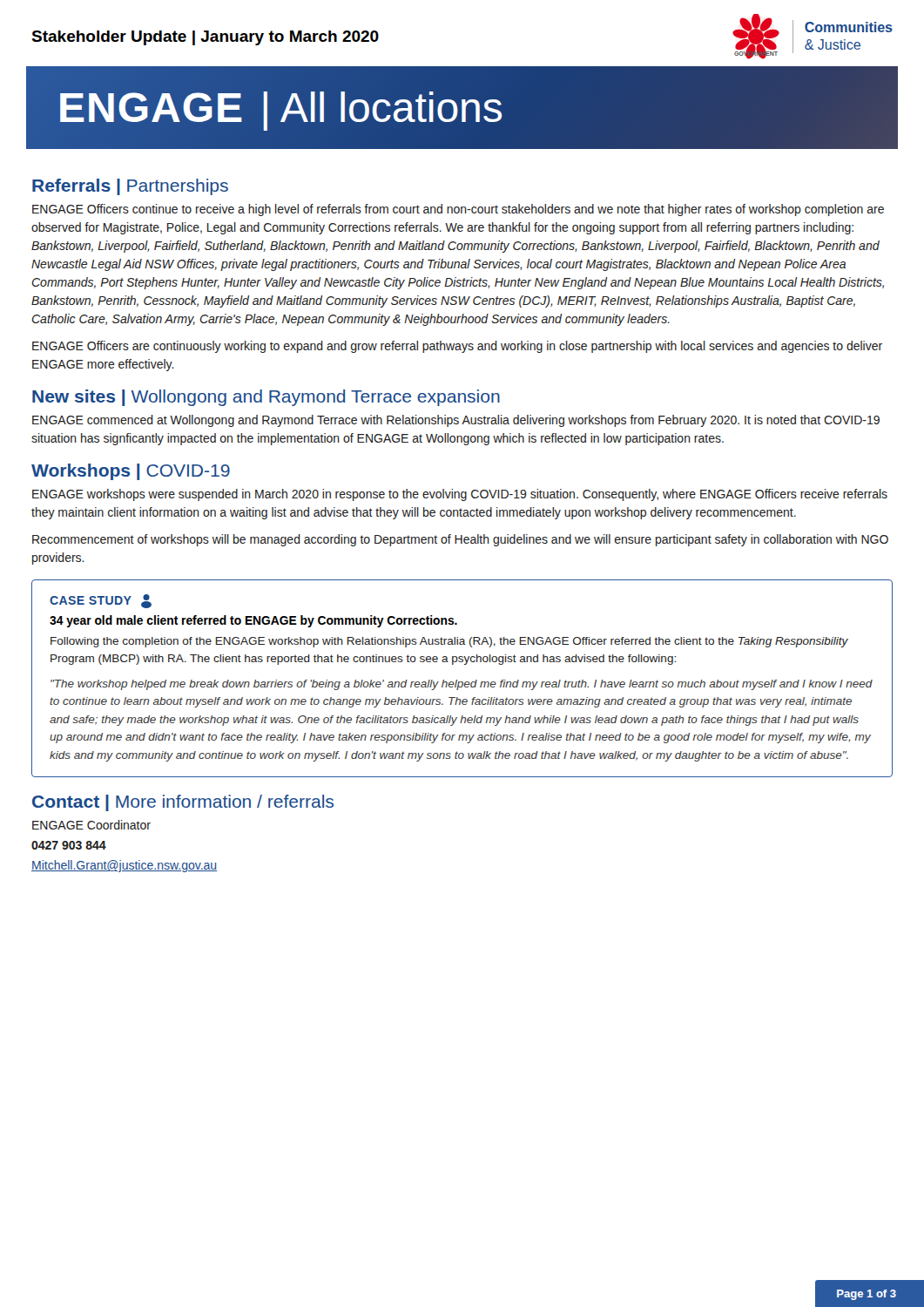Click on the block starting "Contact | More information / referrals"
The height and width of the screenshot is (1307, 924).
[183, 802]
